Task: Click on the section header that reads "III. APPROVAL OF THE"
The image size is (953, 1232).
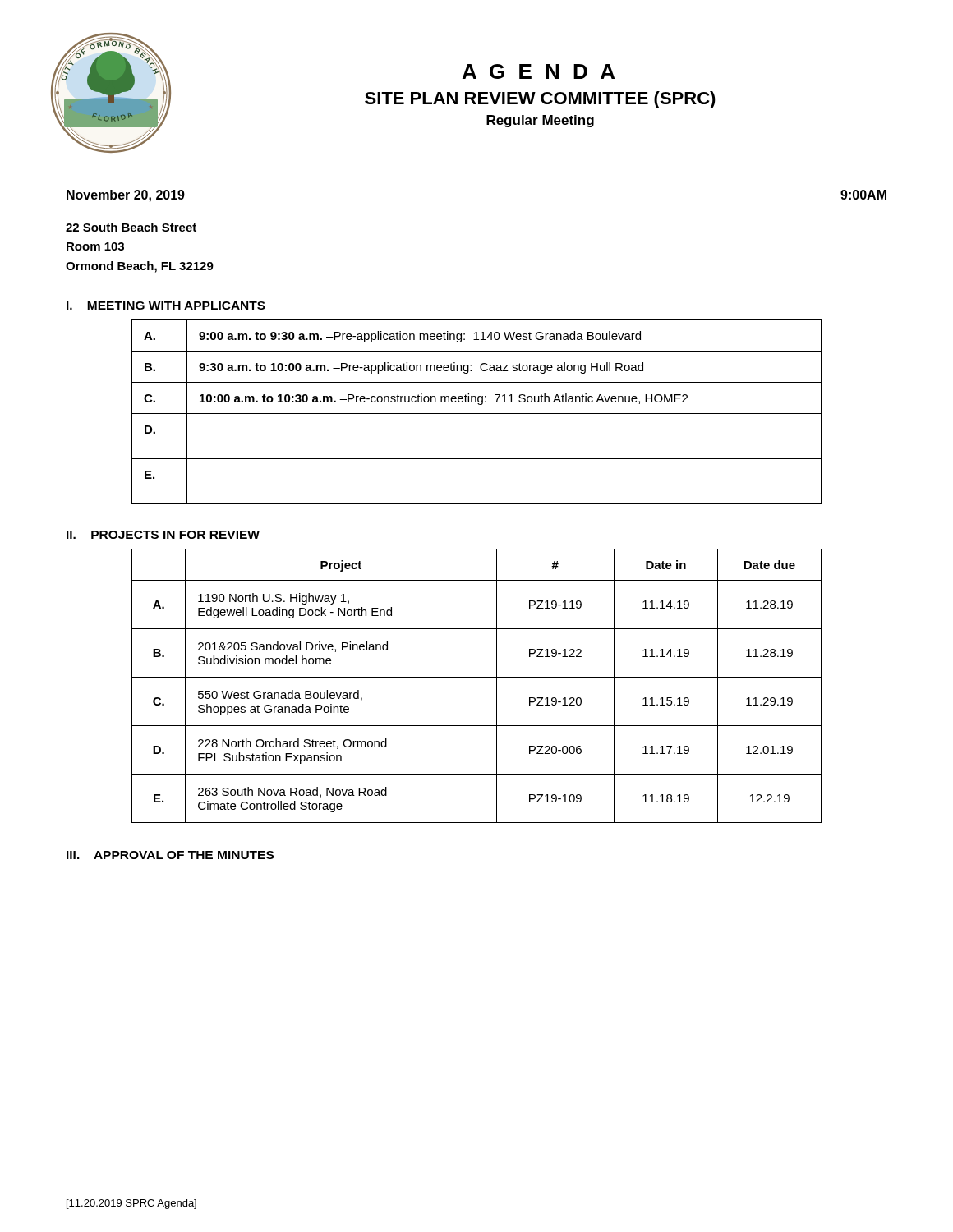Action: pos(170,854)
